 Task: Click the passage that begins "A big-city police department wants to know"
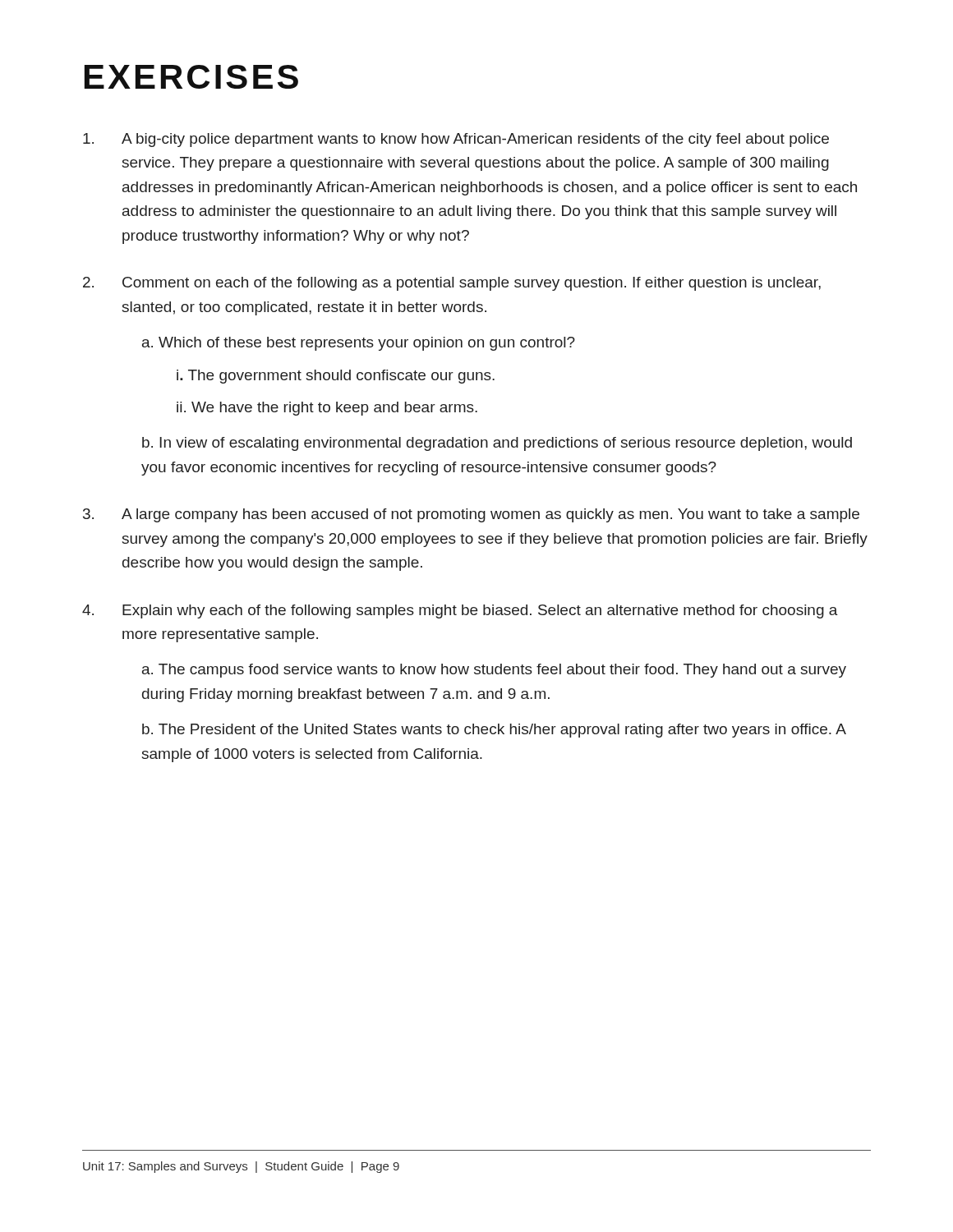[x=476, y=187]
